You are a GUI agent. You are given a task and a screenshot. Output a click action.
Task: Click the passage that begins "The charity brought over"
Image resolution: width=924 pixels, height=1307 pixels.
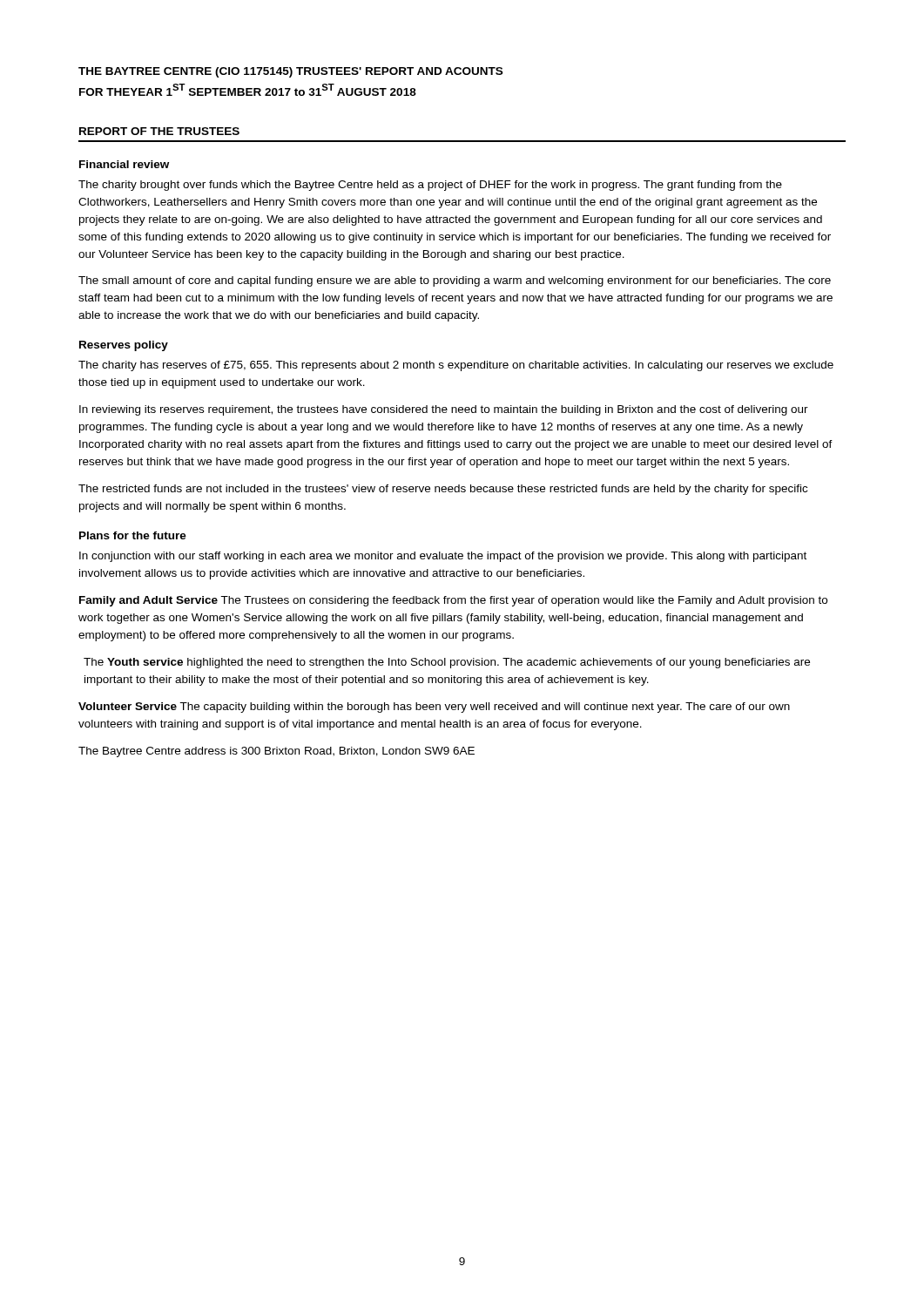455,219
